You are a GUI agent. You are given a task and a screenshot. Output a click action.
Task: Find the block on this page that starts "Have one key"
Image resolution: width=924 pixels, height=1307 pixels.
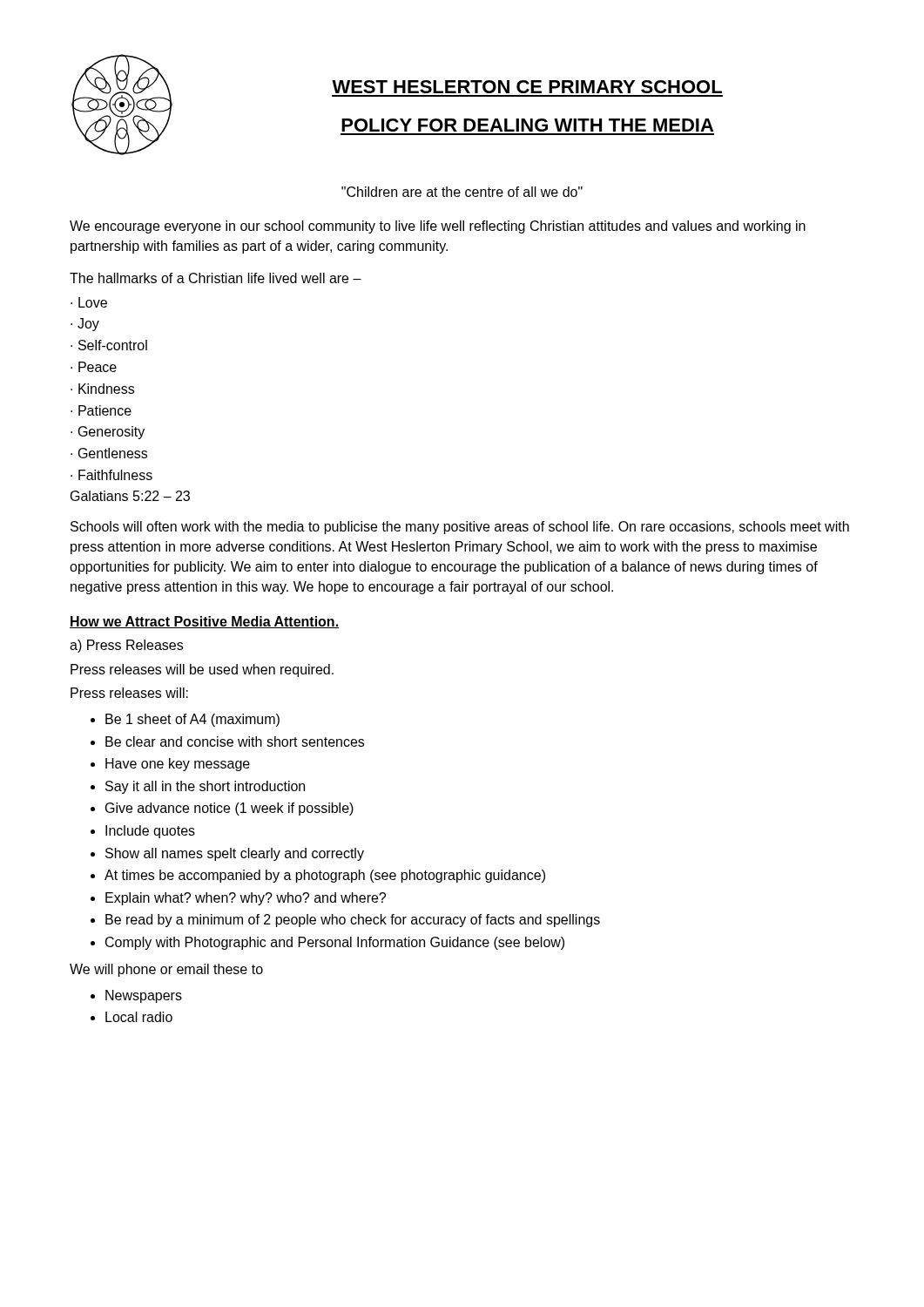point(177,764)
